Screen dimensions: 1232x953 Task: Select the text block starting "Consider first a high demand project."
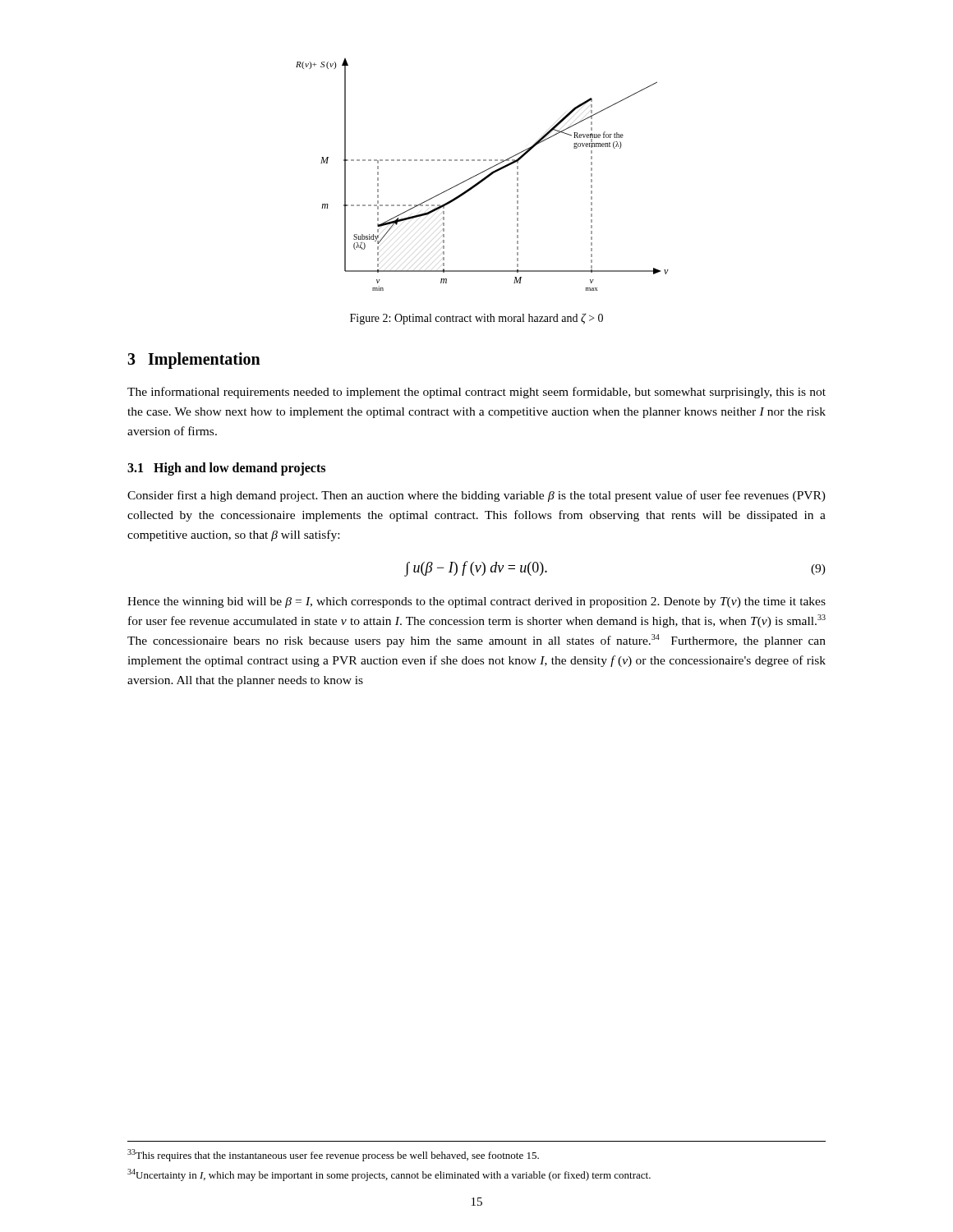click(x=476, y=515)
